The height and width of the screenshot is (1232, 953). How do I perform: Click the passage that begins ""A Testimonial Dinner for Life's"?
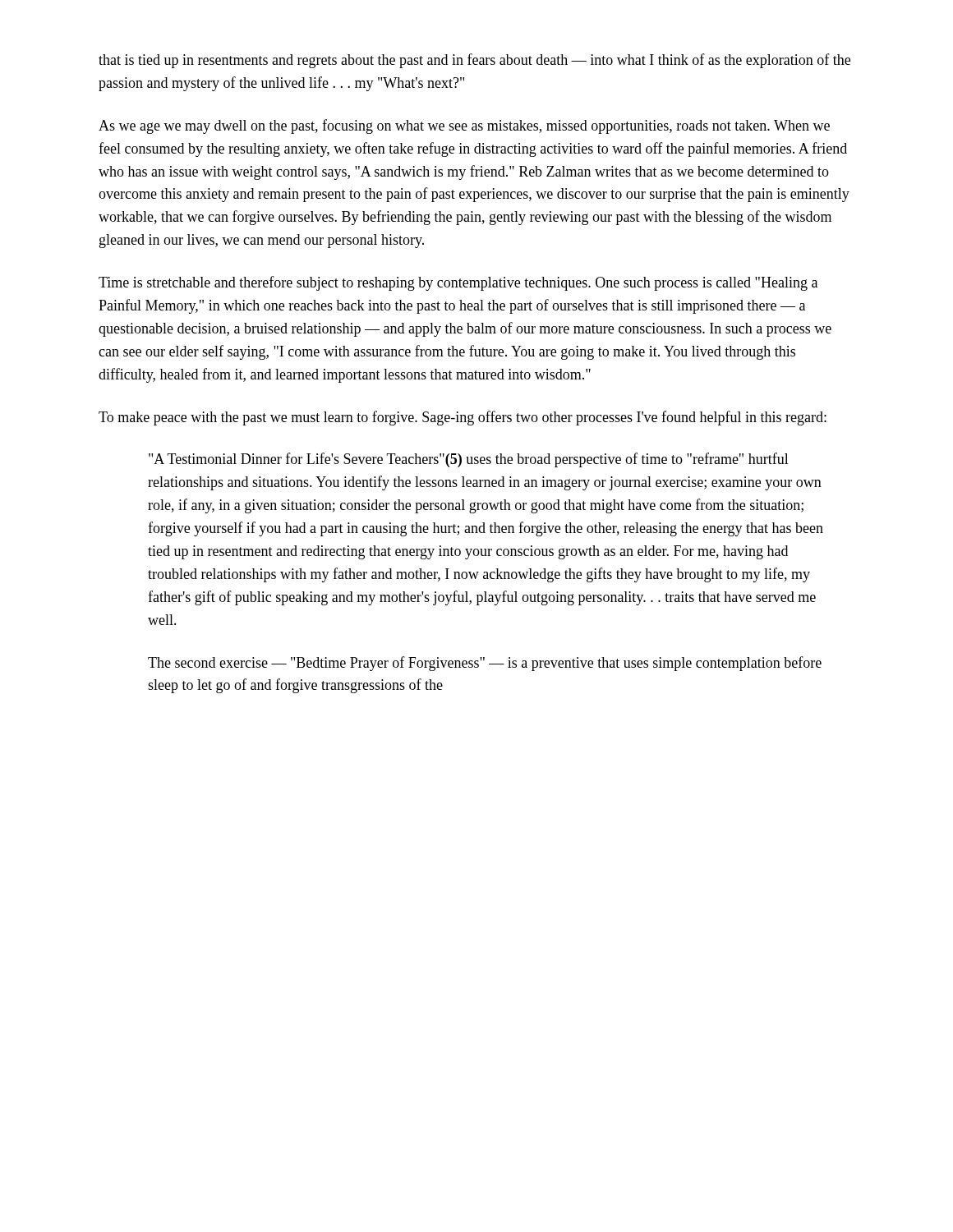pyautogui.click(x=486, y=540)
